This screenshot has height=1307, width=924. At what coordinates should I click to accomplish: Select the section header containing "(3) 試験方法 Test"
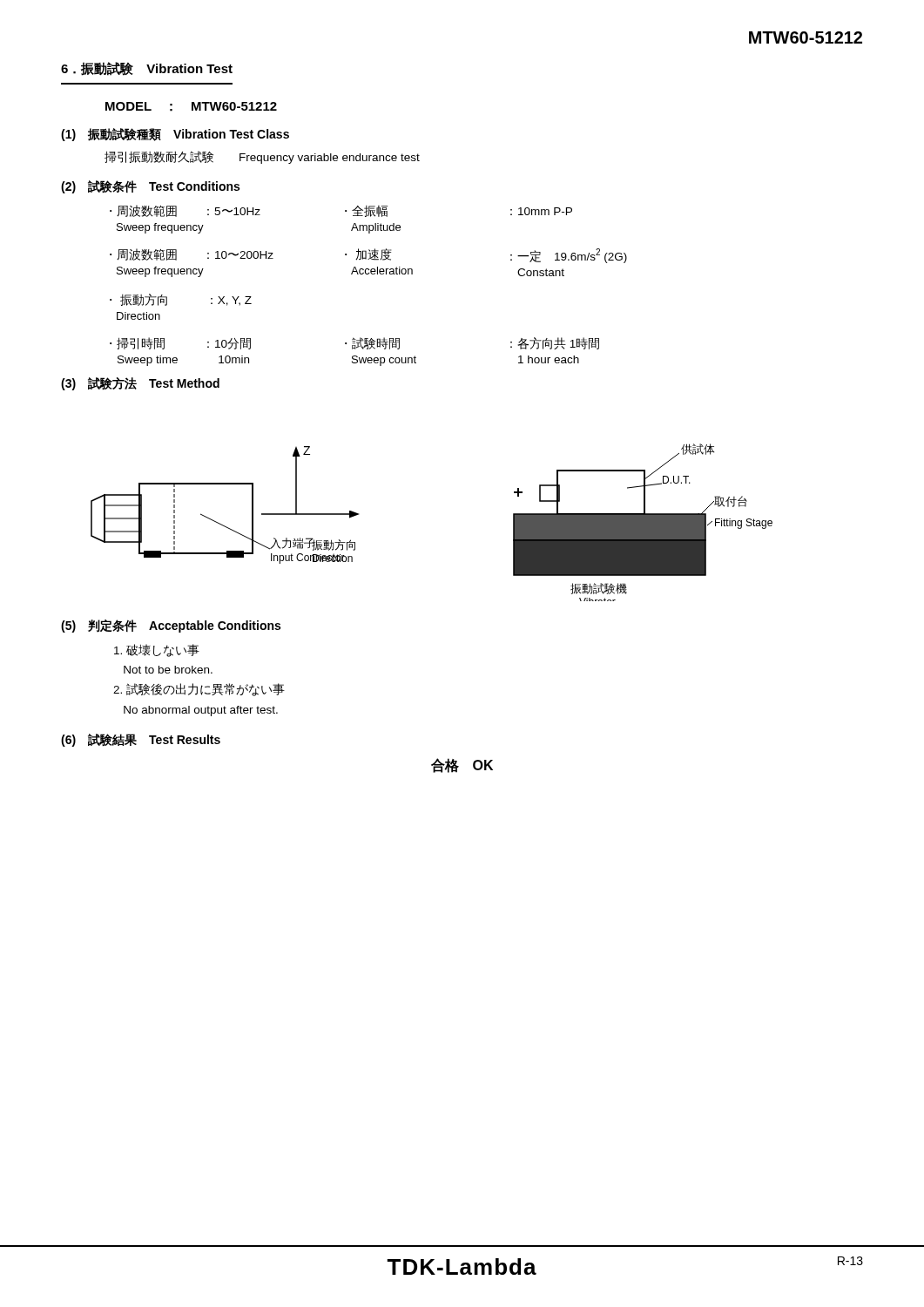pyautogui.click(x=140, y=383)
